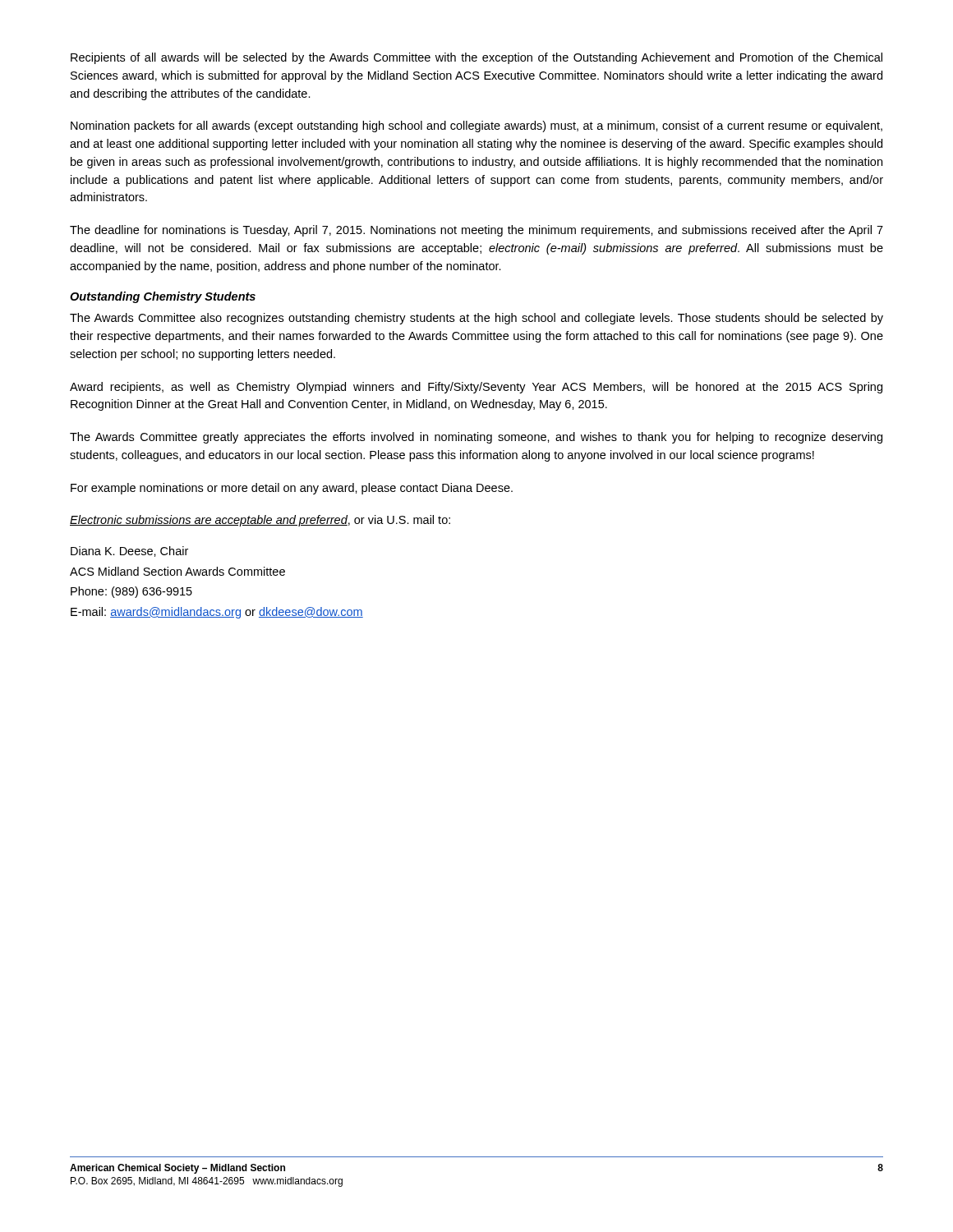The image size is (953, 1232).
Task: Click the passage that begins "Recipients of all awards will be selected by"
Action: pos(476,75)
